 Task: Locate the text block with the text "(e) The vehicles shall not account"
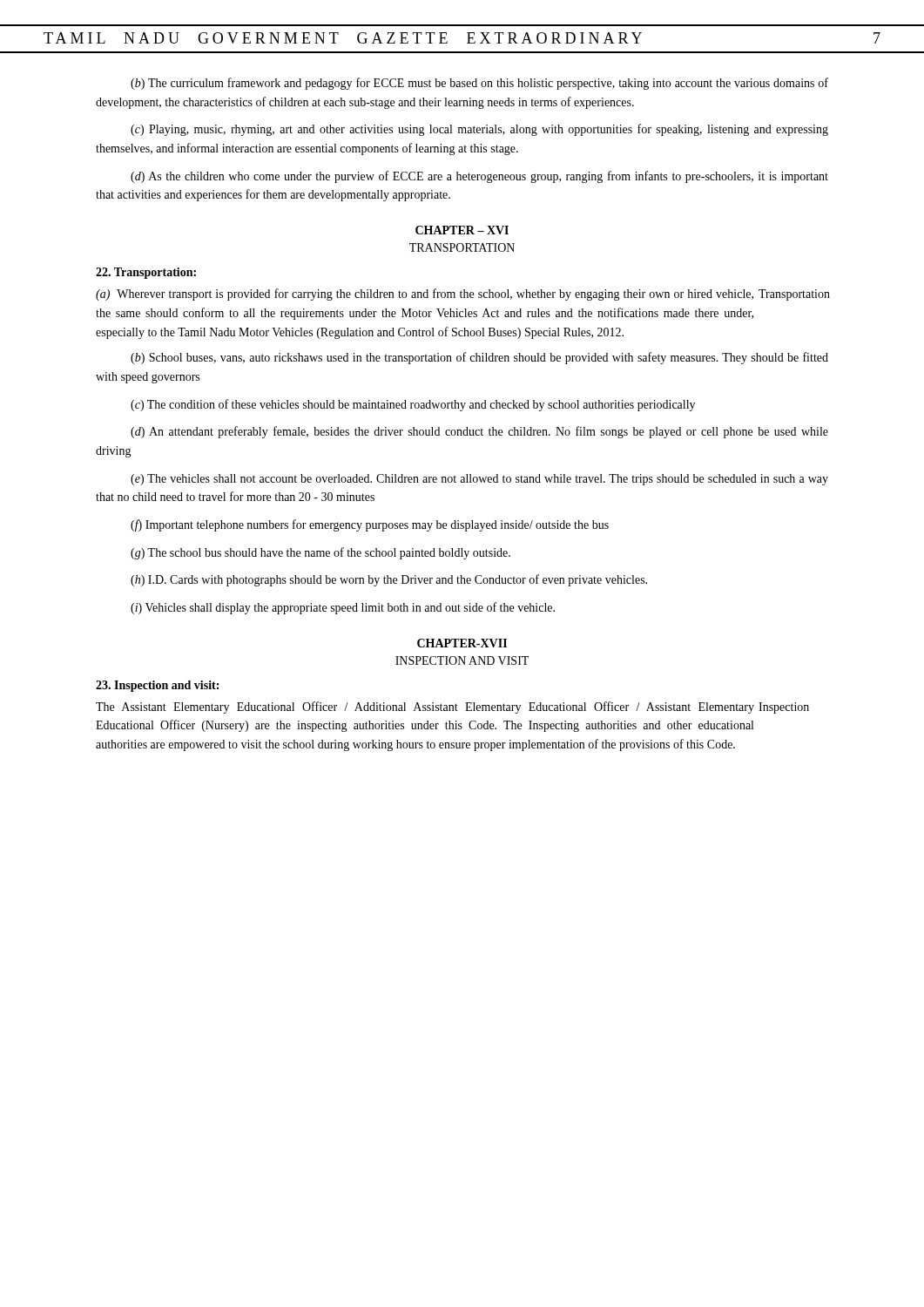pos(462,488)
